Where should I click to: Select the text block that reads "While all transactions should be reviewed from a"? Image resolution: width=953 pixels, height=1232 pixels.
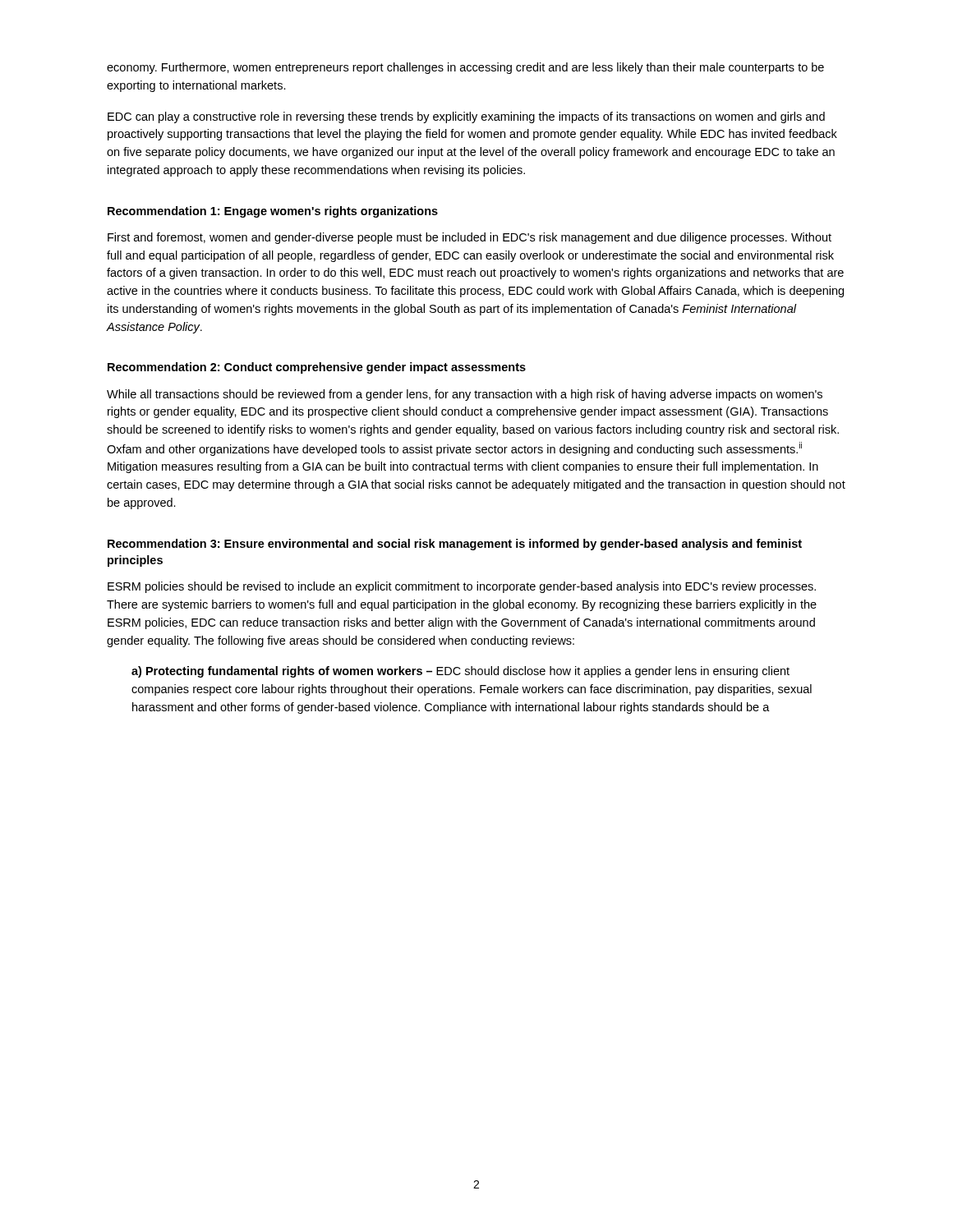476,448
